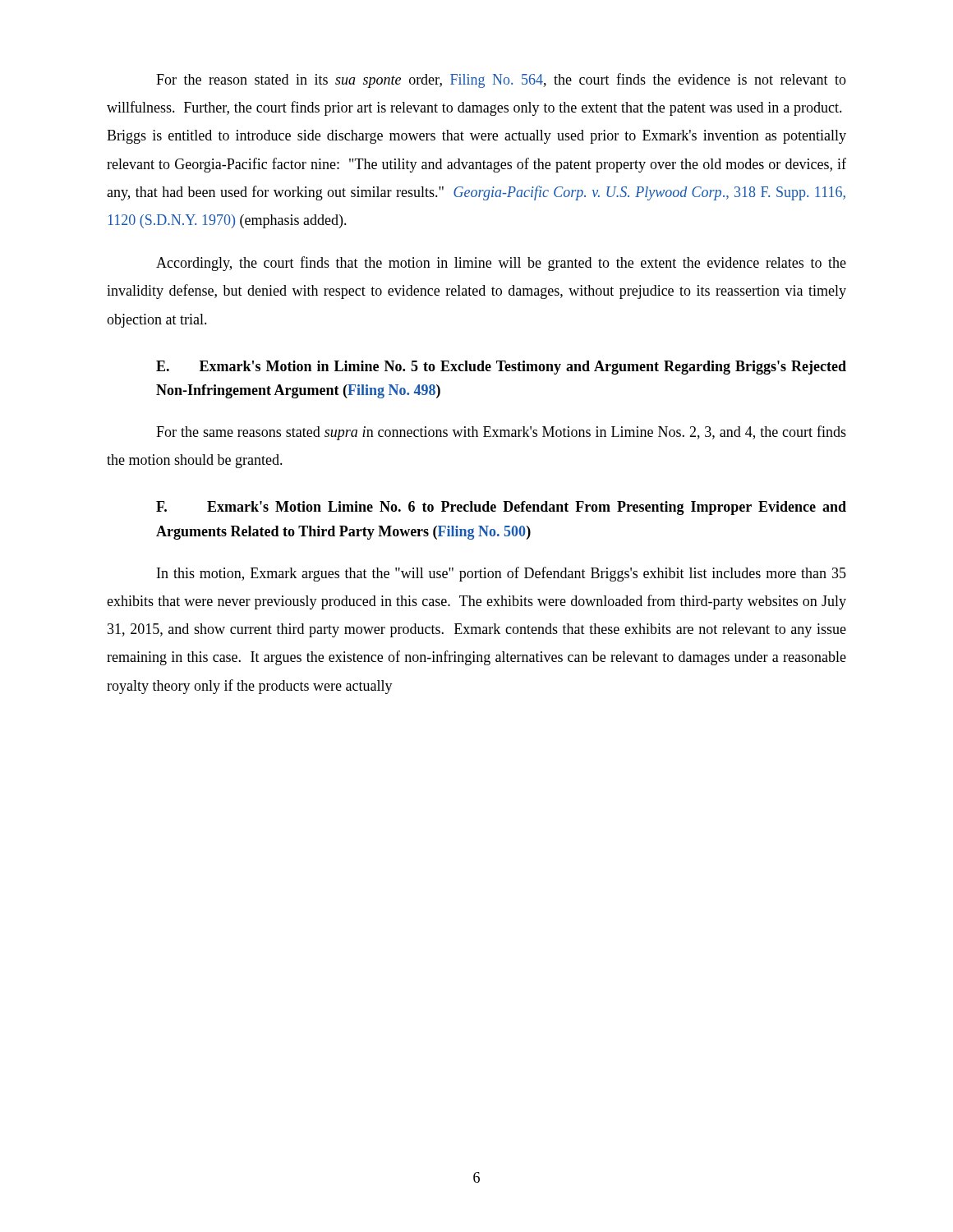
Task: Locate the text block containing "Accordingly, the court finds"
Action: pyautogui.click(x=476, y=291)
